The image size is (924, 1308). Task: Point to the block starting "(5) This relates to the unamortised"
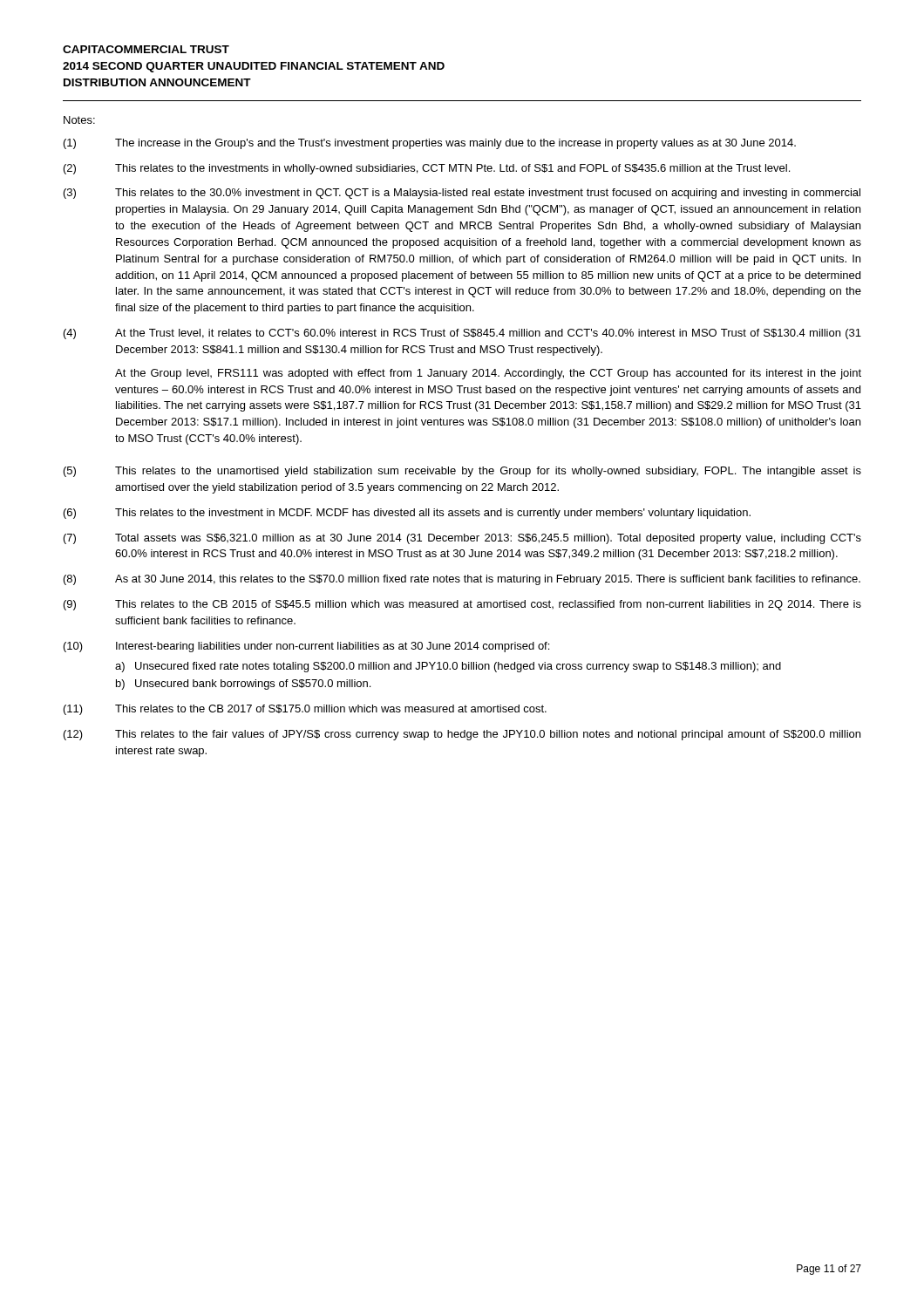462,479
